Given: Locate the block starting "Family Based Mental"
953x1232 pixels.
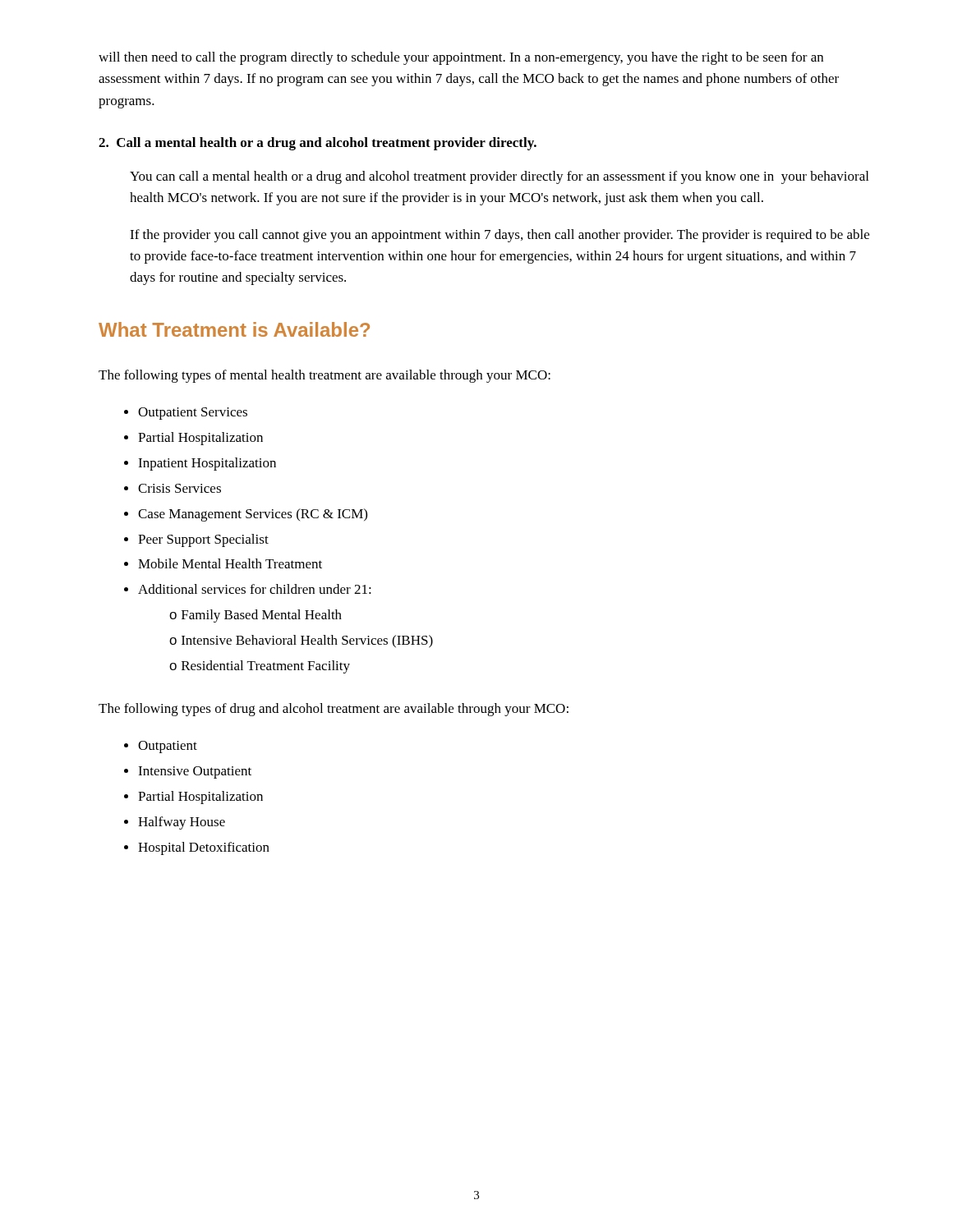Looking at the screenshot, I should click(x=256, y=616).
